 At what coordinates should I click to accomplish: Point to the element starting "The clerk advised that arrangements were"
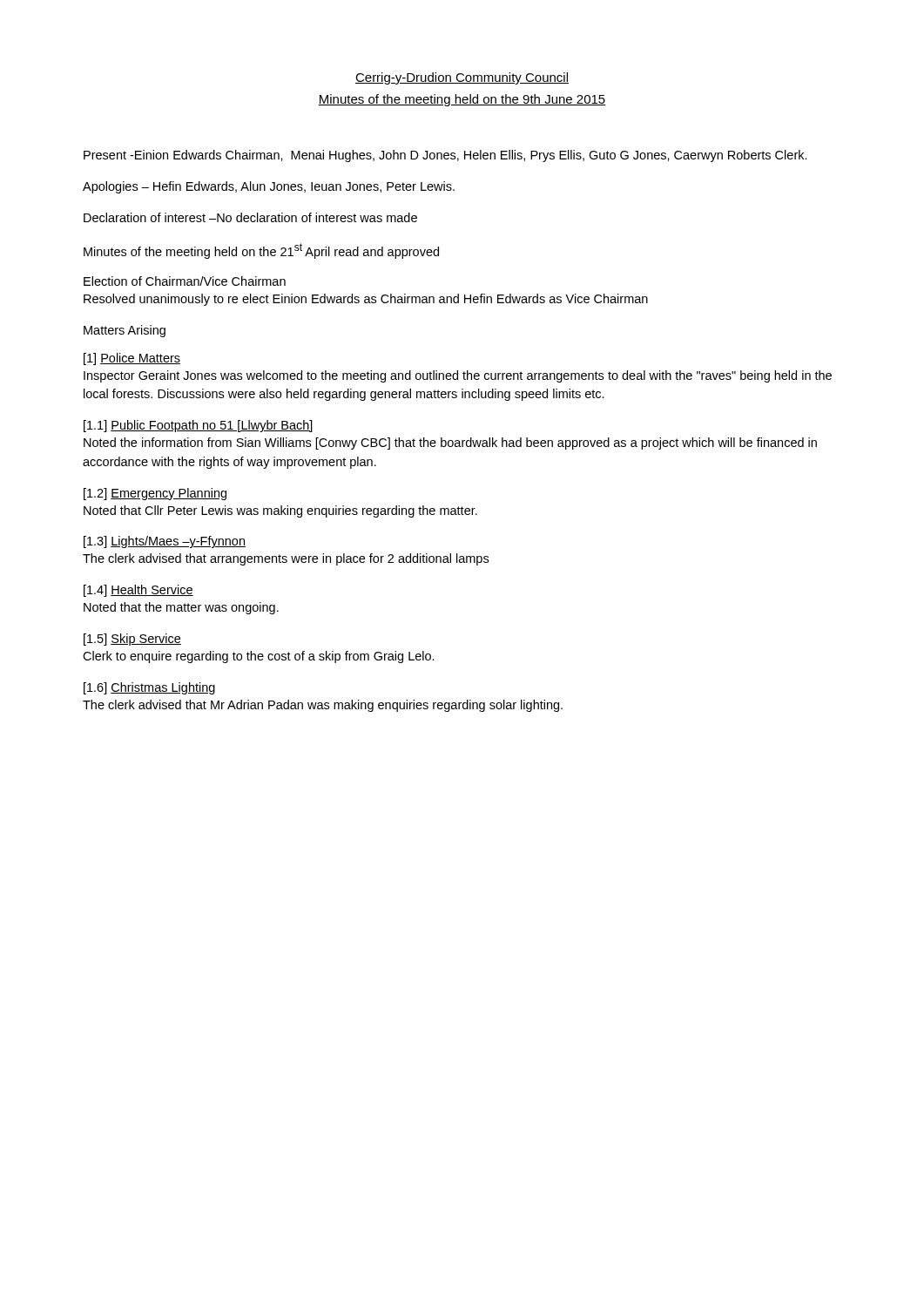point(286,559)
